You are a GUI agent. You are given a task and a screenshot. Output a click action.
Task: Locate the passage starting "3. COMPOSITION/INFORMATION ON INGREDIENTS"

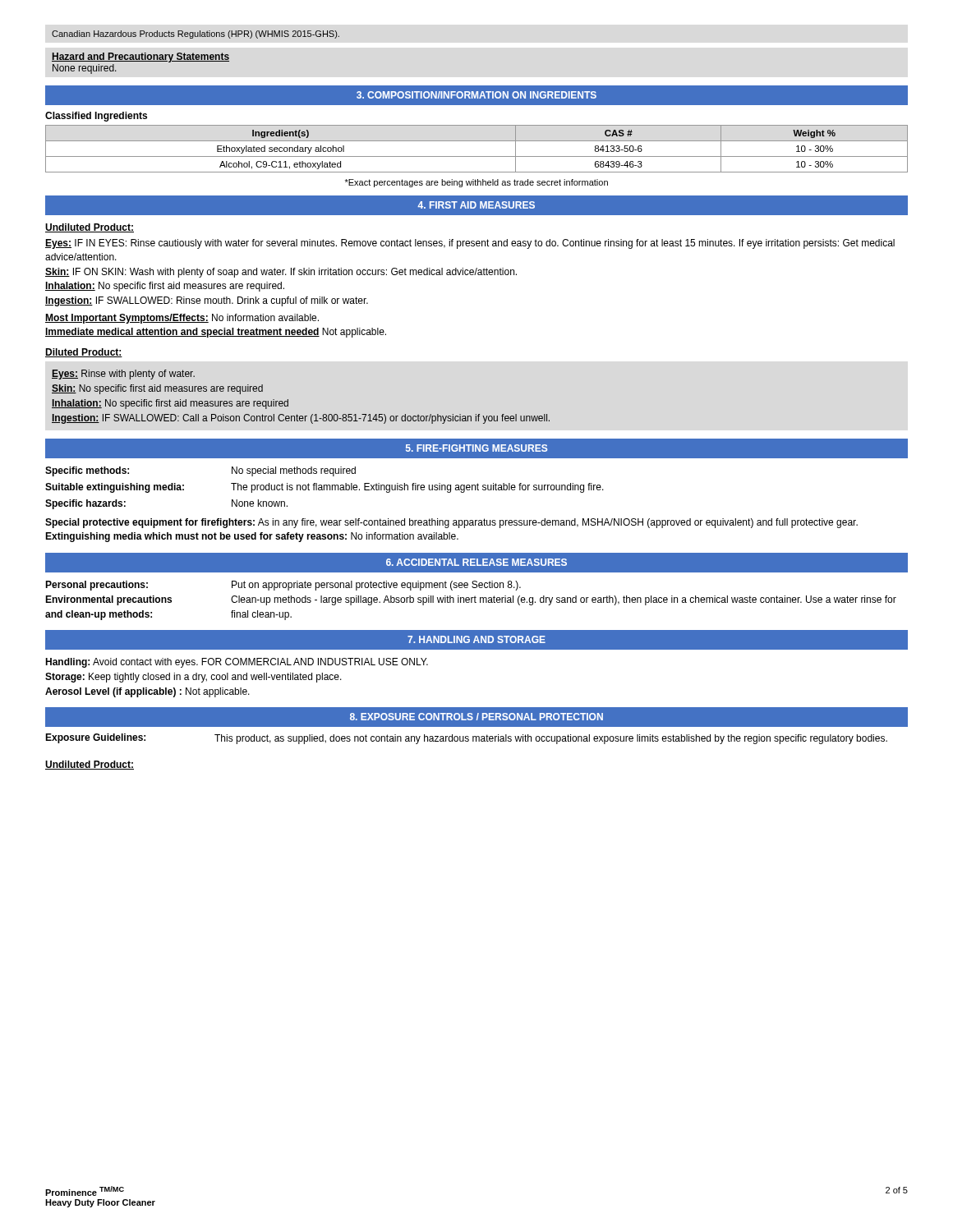point(476,95)
